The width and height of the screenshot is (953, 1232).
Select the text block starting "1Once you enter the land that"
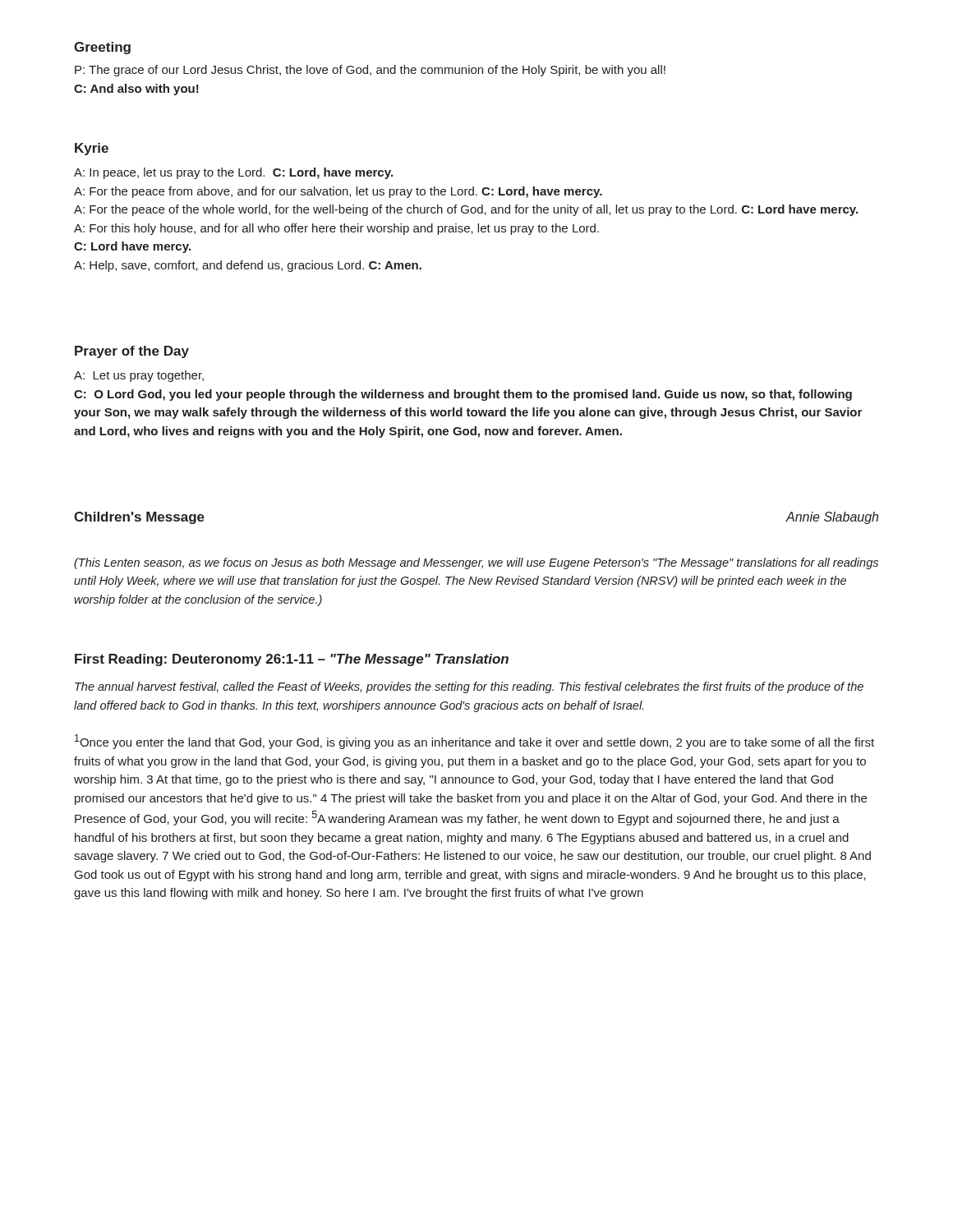474,816
